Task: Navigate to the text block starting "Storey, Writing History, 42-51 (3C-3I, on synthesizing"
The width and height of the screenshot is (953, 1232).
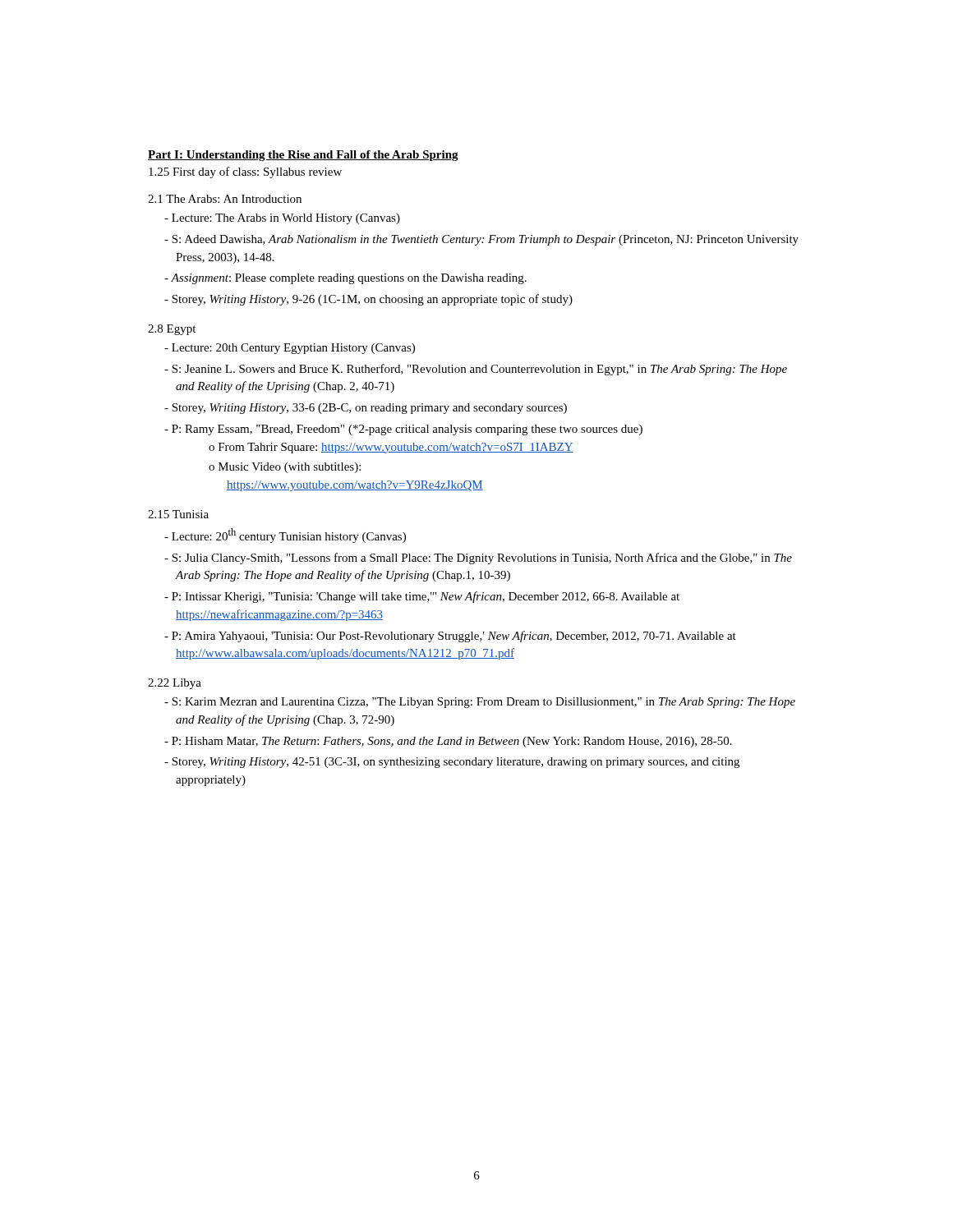Action: (x=456, y=770)
